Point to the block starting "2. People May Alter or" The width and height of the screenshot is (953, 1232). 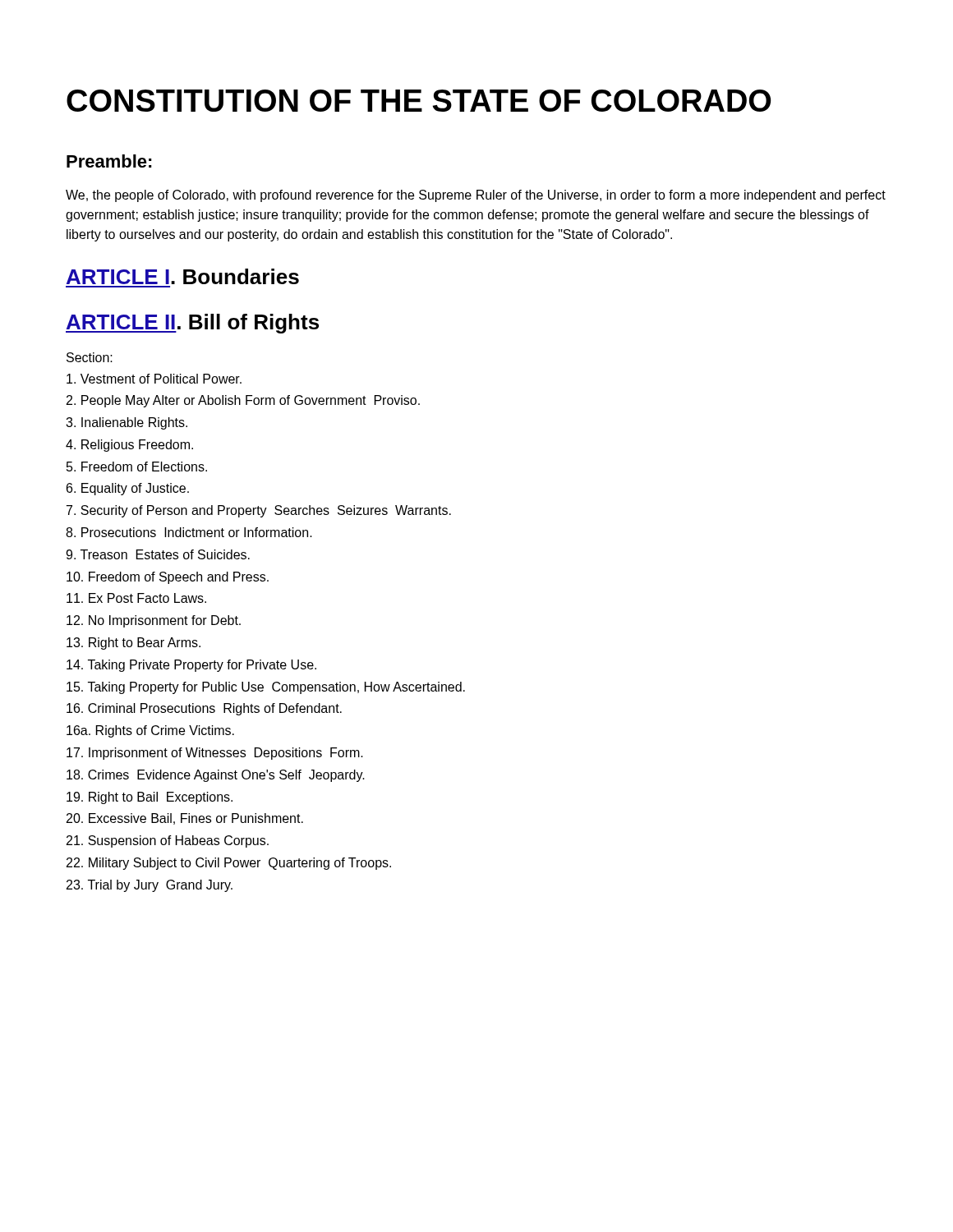[243, 401]
